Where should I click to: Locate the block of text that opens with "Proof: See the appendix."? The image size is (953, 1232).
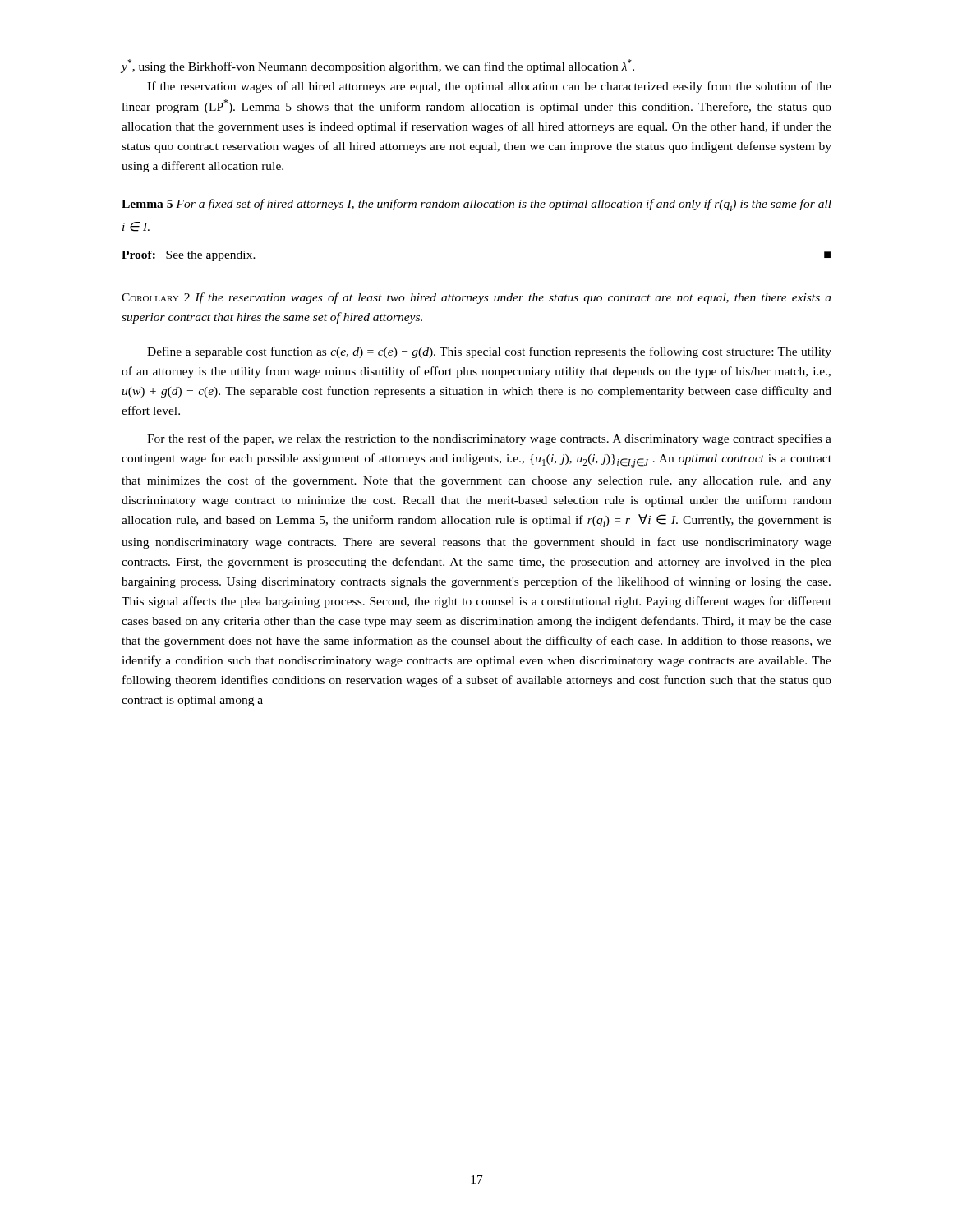click(192, 256)
